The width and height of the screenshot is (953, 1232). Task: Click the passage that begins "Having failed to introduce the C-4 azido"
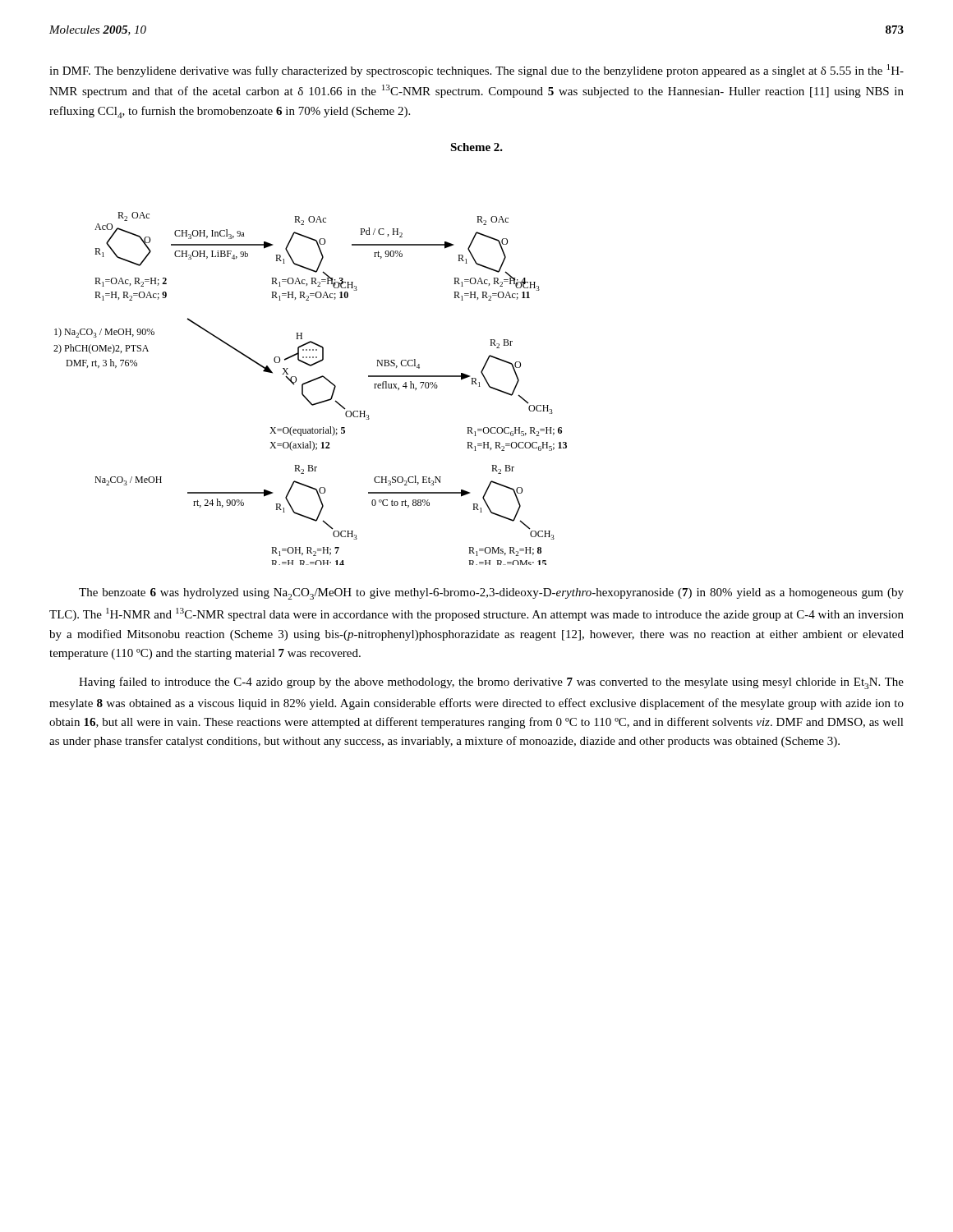point(476,711)
